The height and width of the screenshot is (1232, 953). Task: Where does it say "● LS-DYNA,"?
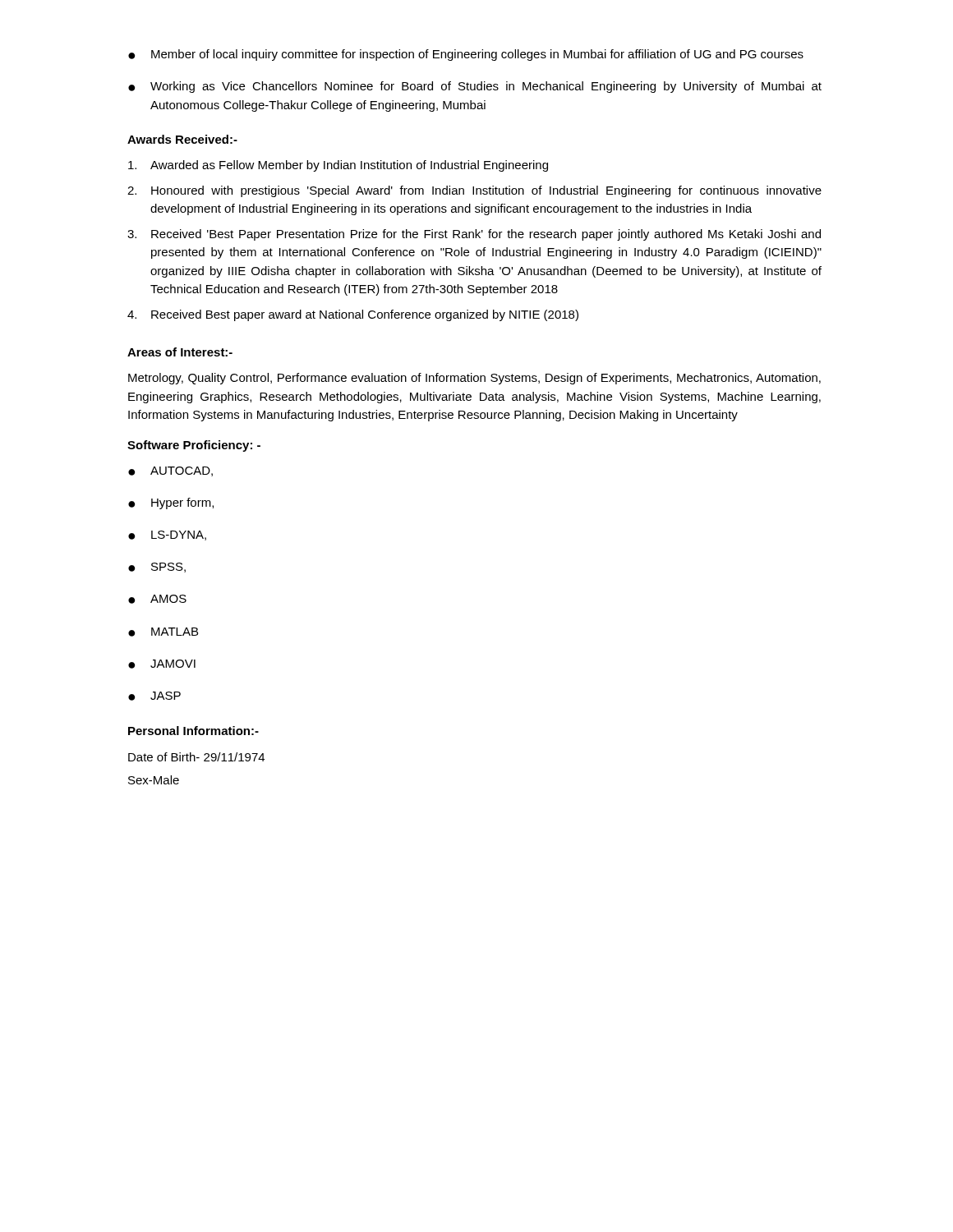167,536
